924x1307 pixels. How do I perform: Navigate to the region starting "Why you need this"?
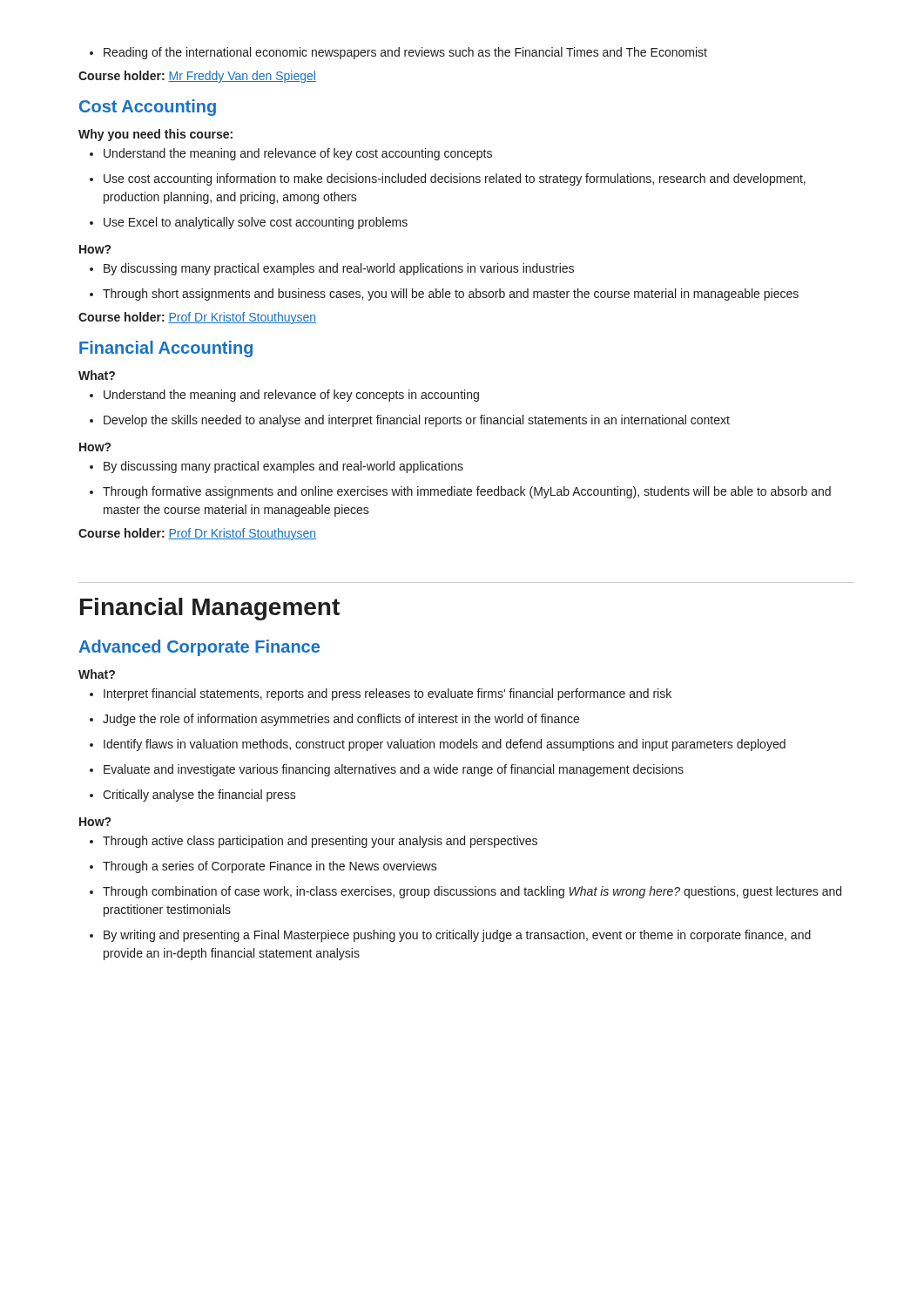coord(156,134)
